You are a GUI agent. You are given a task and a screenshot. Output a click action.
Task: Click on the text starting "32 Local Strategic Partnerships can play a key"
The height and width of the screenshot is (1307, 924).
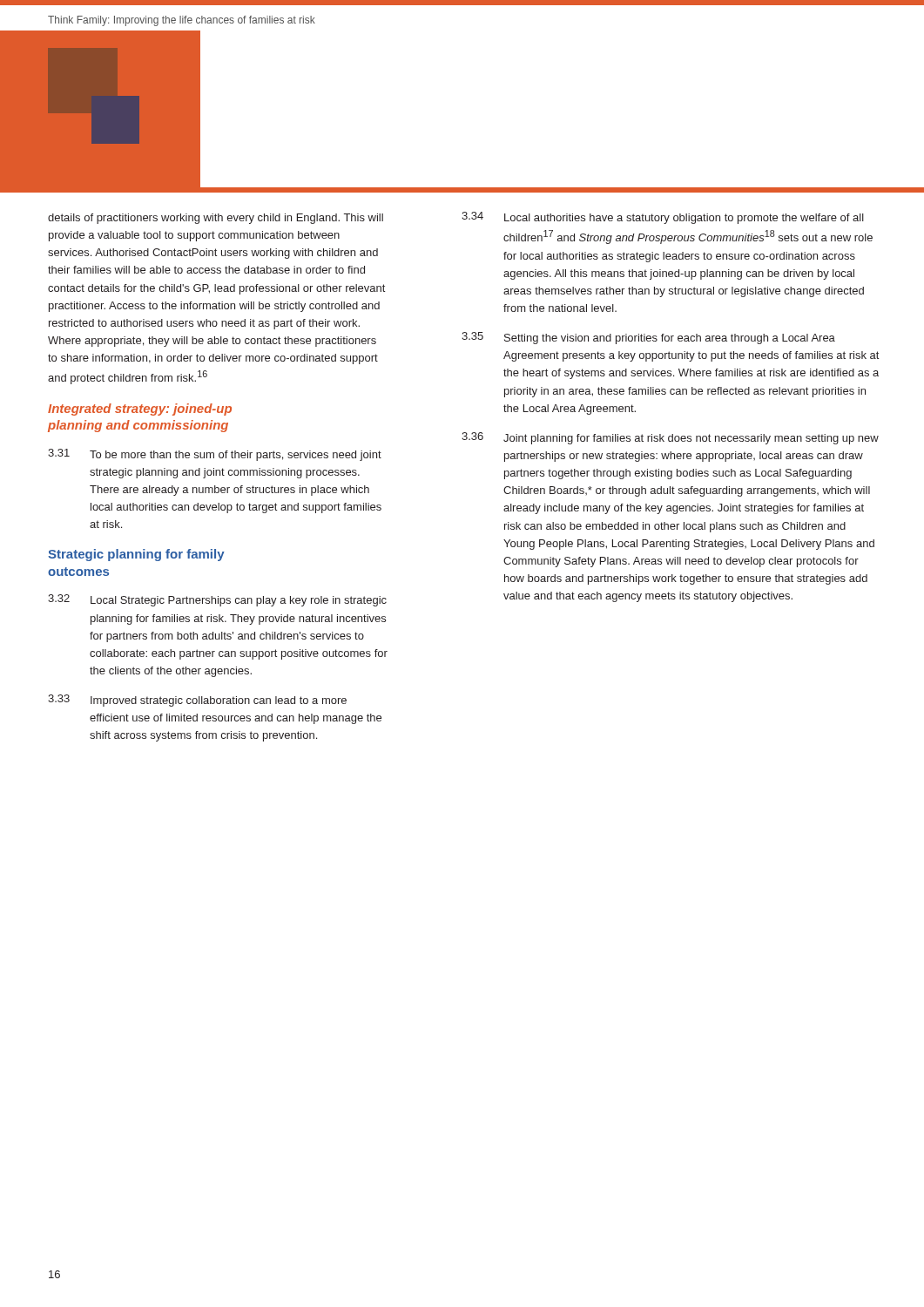coord(218,636)
